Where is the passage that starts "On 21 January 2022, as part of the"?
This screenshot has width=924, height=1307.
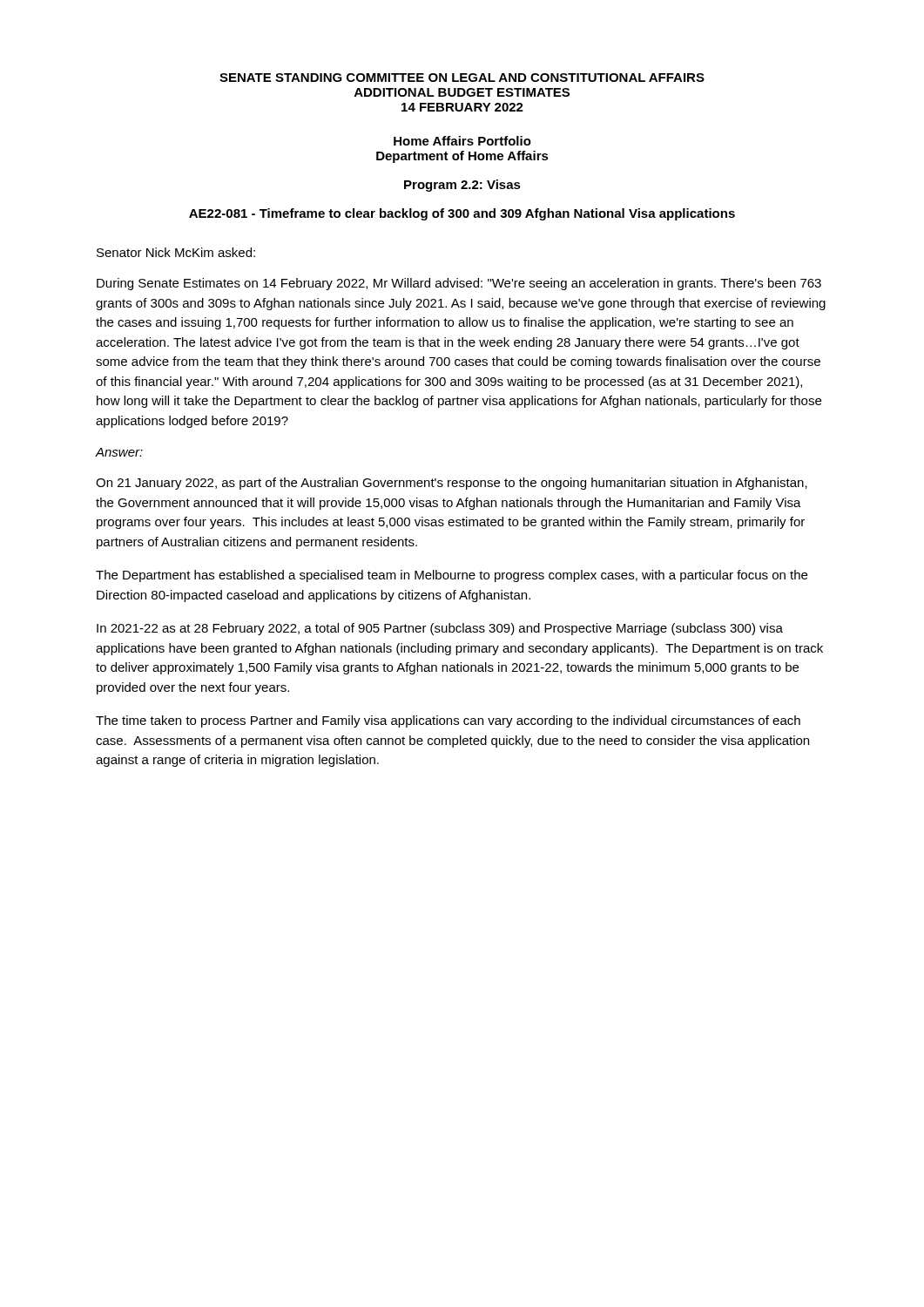click(452, 512)
